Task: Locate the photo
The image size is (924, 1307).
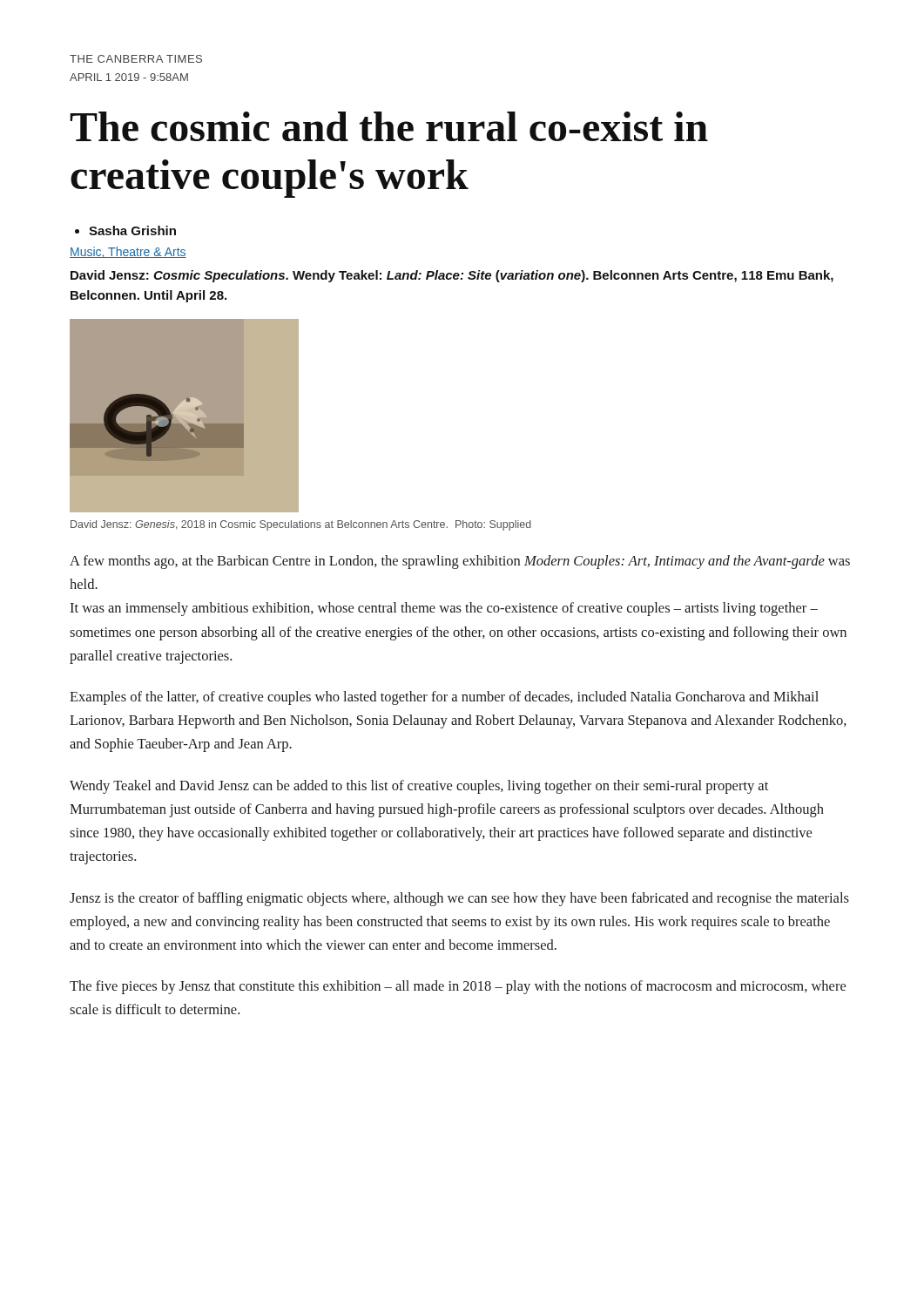Action: [462, 416]
